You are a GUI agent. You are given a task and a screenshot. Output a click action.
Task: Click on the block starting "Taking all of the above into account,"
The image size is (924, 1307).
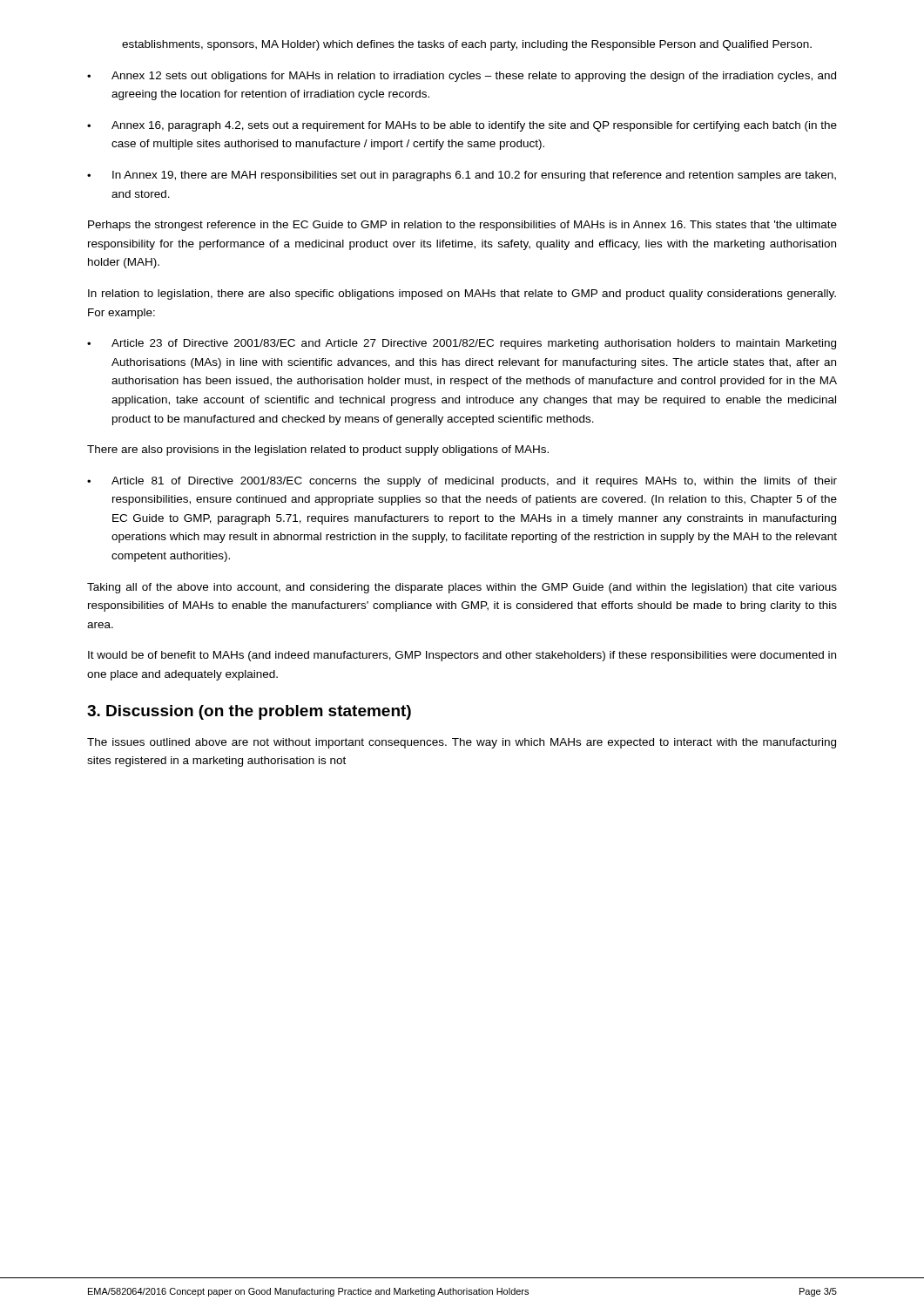coord(462,605)
